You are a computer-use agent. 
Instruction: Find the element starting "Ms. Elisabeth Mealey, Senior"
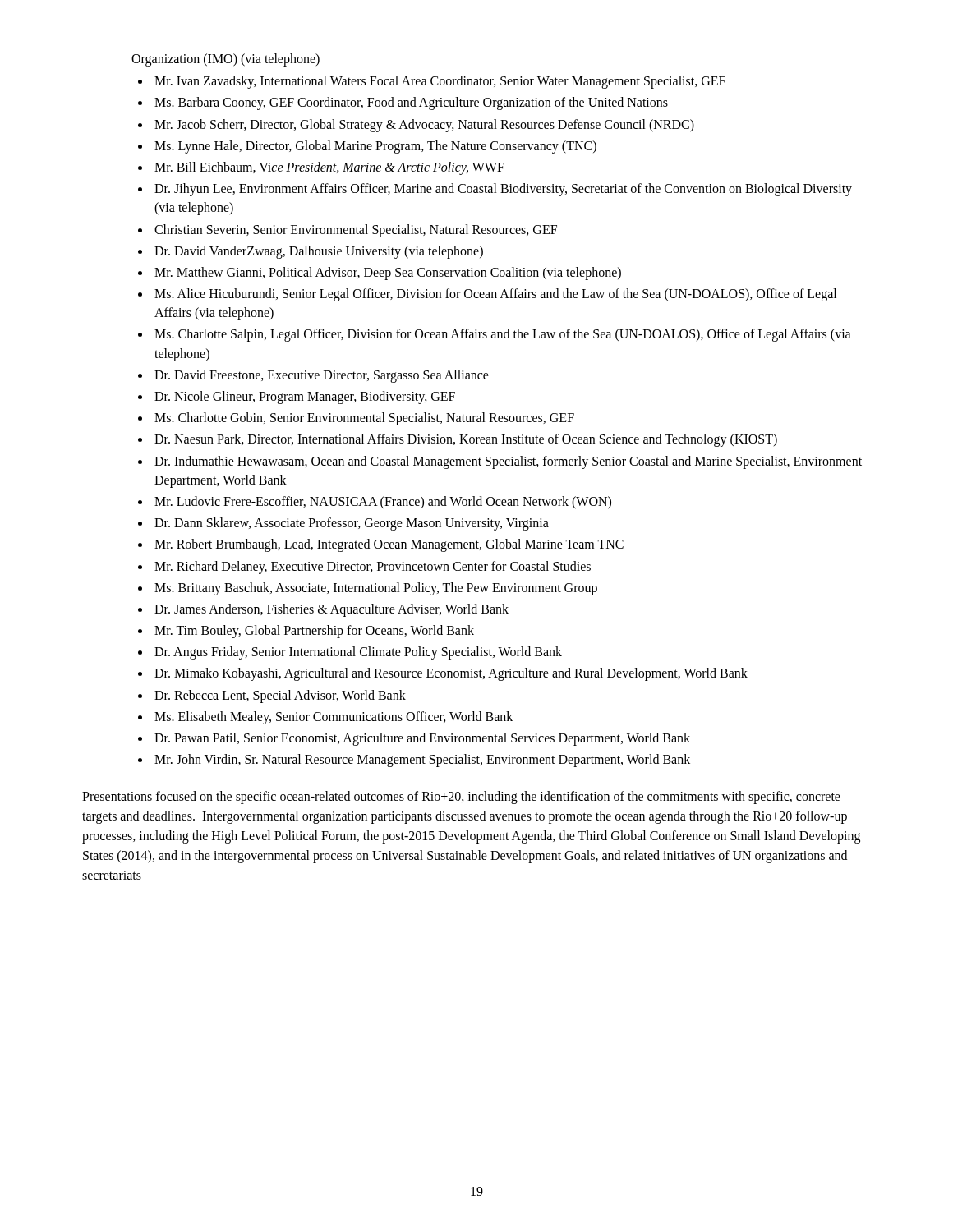pyautogui.click(x=334, y=716)
